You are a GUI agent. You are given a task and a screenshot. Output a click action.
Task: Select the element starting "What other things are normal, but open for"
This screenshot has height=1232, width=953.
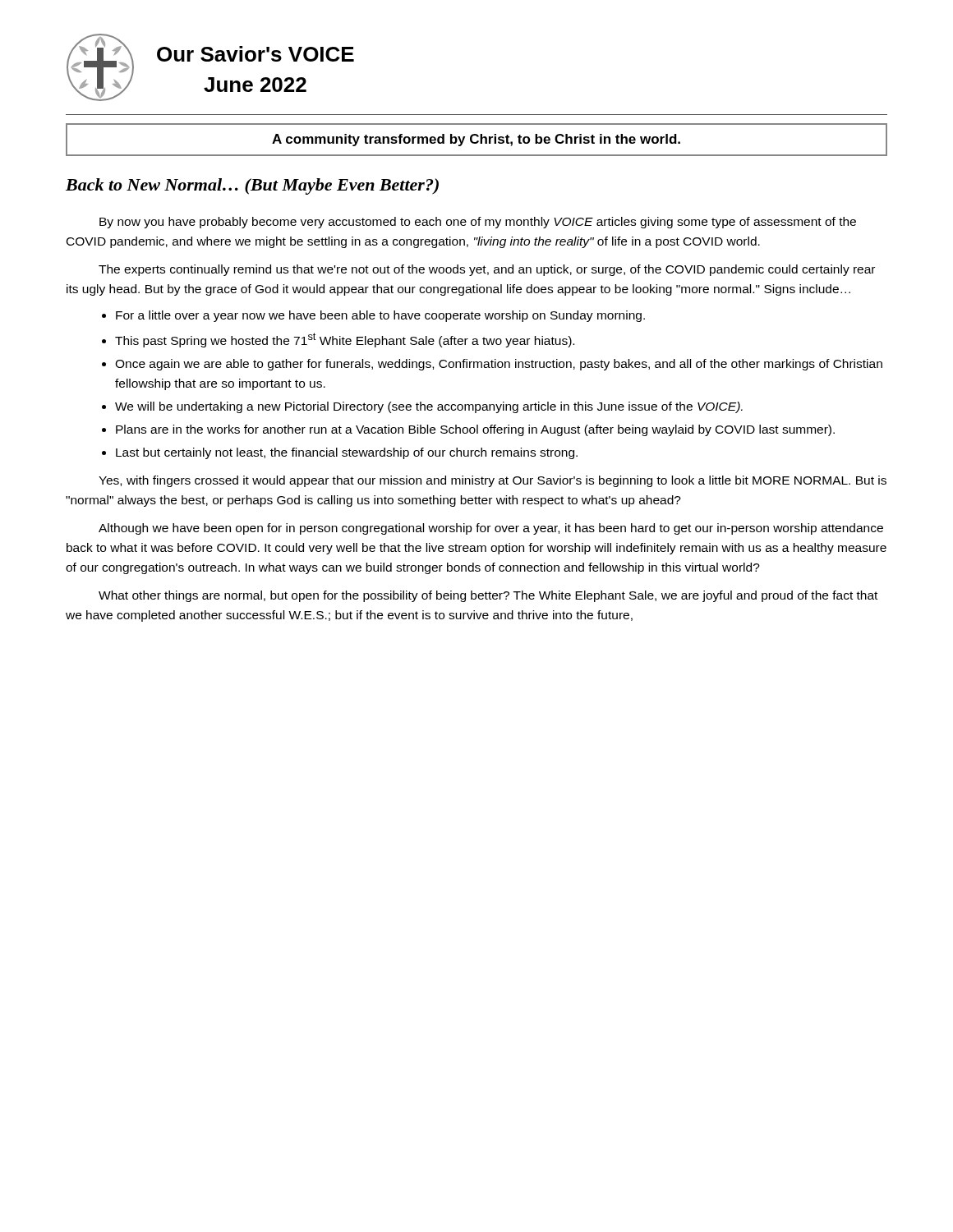pyautogui.click(x=472, y=605)
